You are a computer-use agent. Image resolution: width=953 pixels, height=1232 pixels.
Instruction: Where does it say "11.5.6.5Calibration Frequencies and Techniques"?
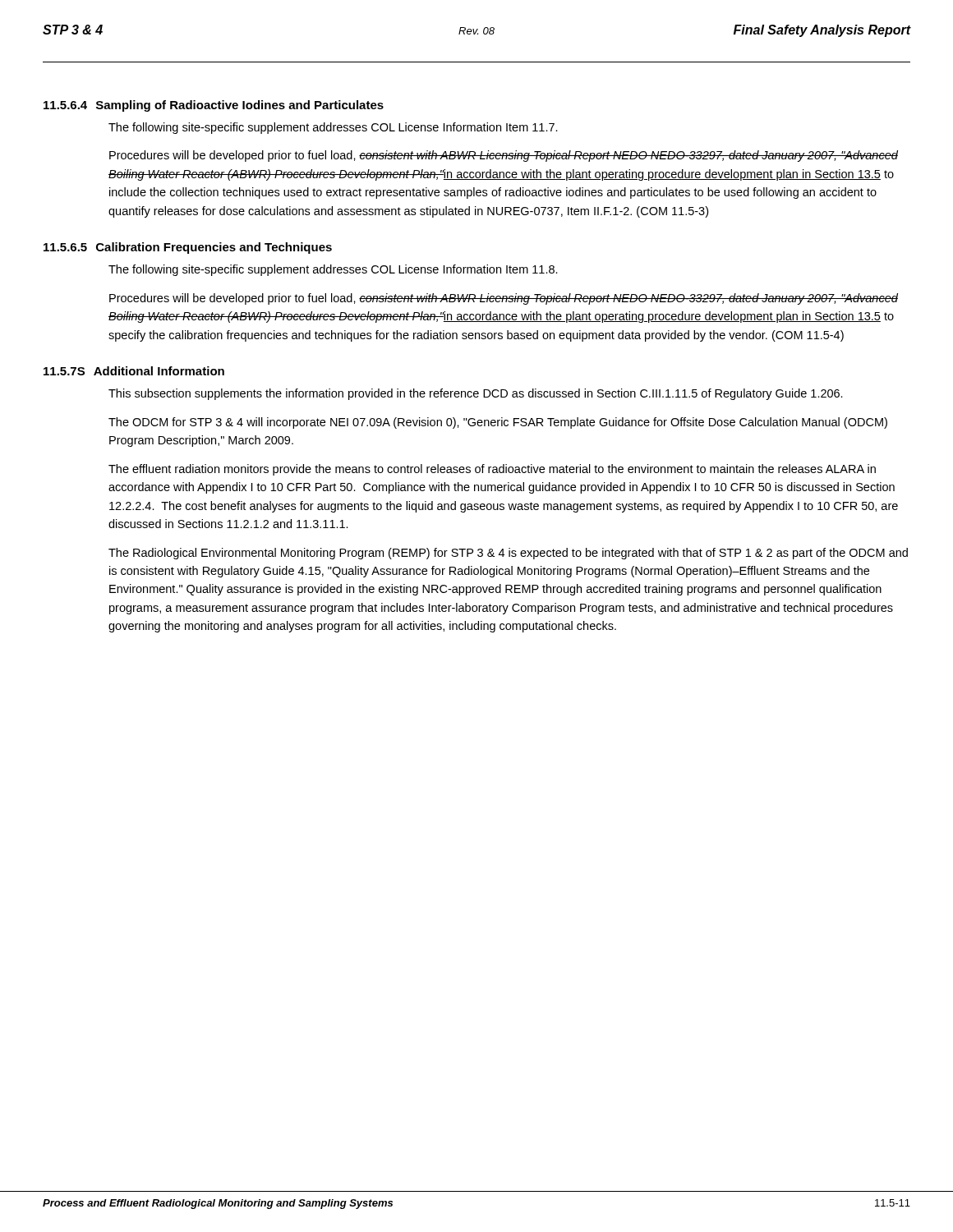click(x=187, y=247)
